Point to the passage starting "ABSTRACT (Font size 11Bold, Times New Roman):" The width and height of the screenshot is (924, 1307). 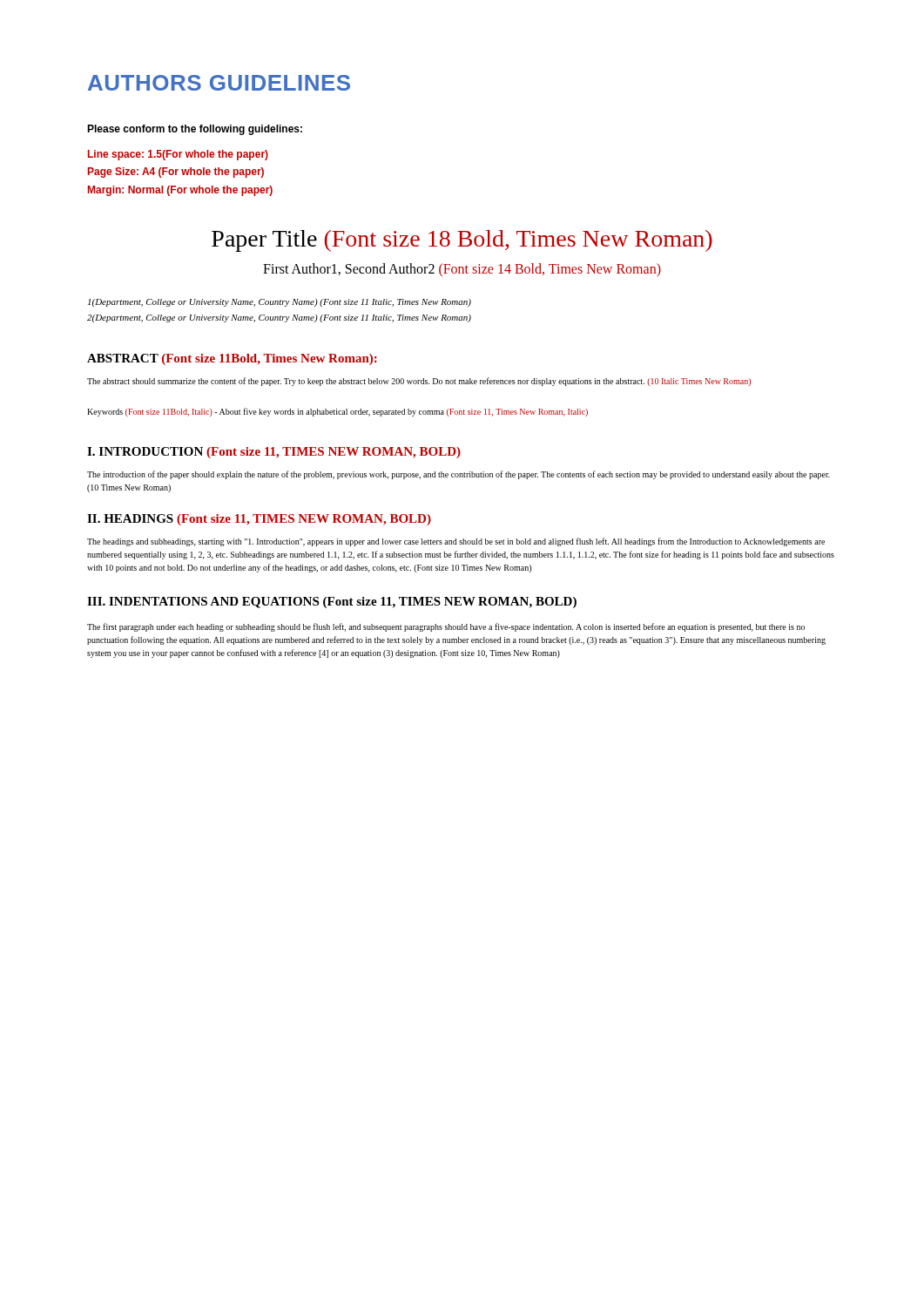[232, 359]
